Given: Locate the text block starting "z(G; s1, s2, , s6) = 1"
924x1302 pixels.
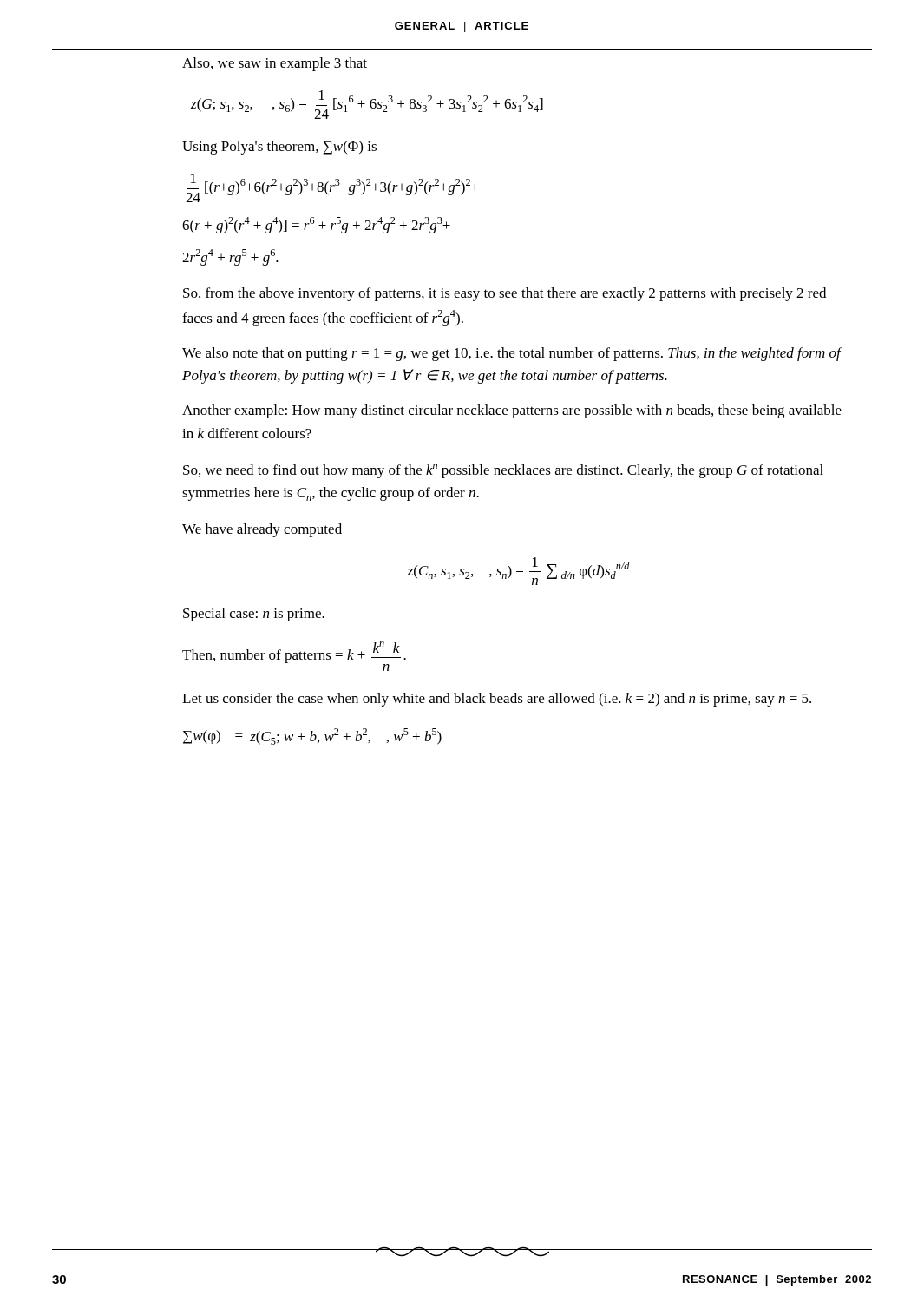Looking at the screenshot, I should [x=367, y=105].
